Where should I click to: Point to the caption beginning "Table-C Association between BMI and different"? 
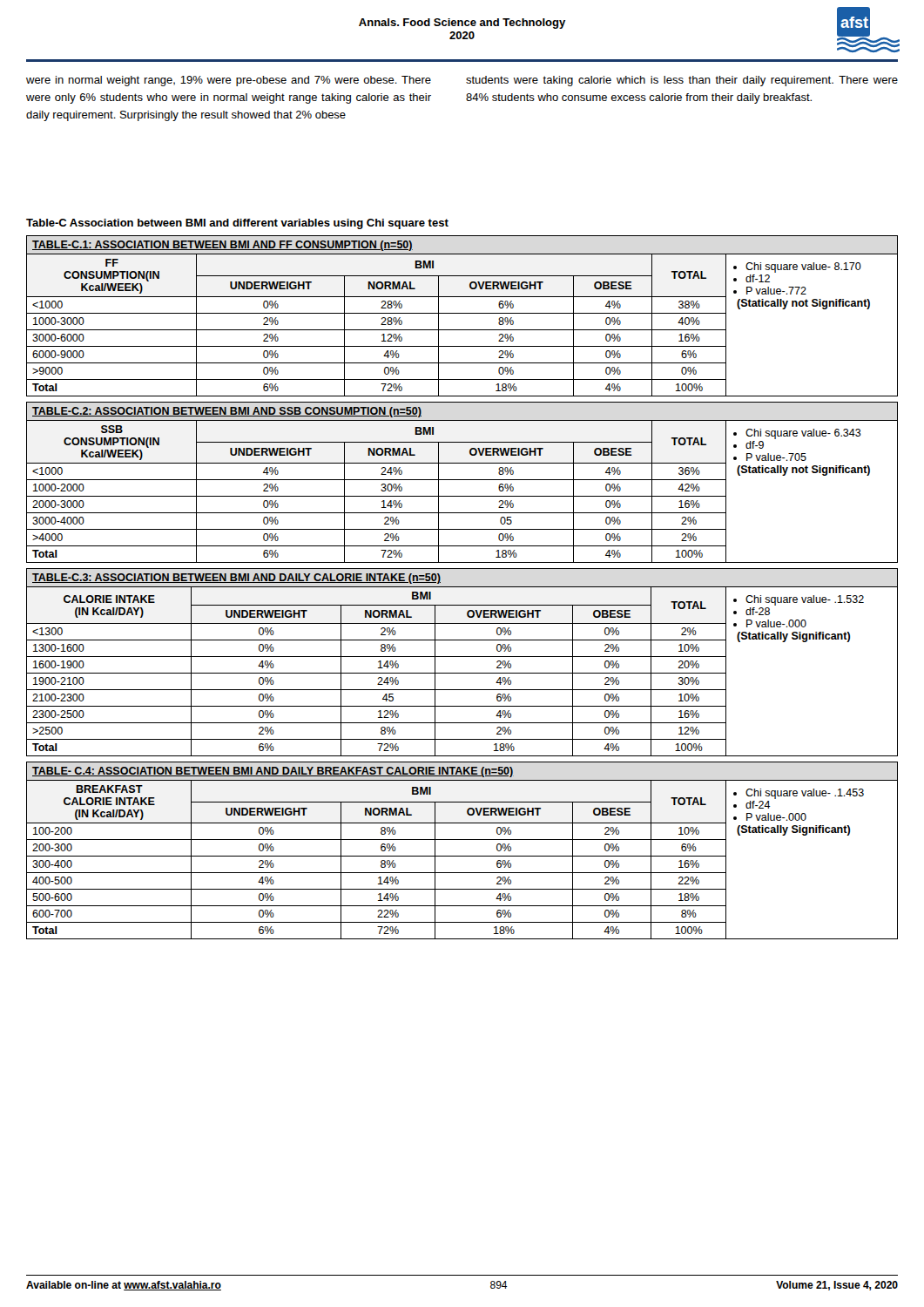[237, 223]
